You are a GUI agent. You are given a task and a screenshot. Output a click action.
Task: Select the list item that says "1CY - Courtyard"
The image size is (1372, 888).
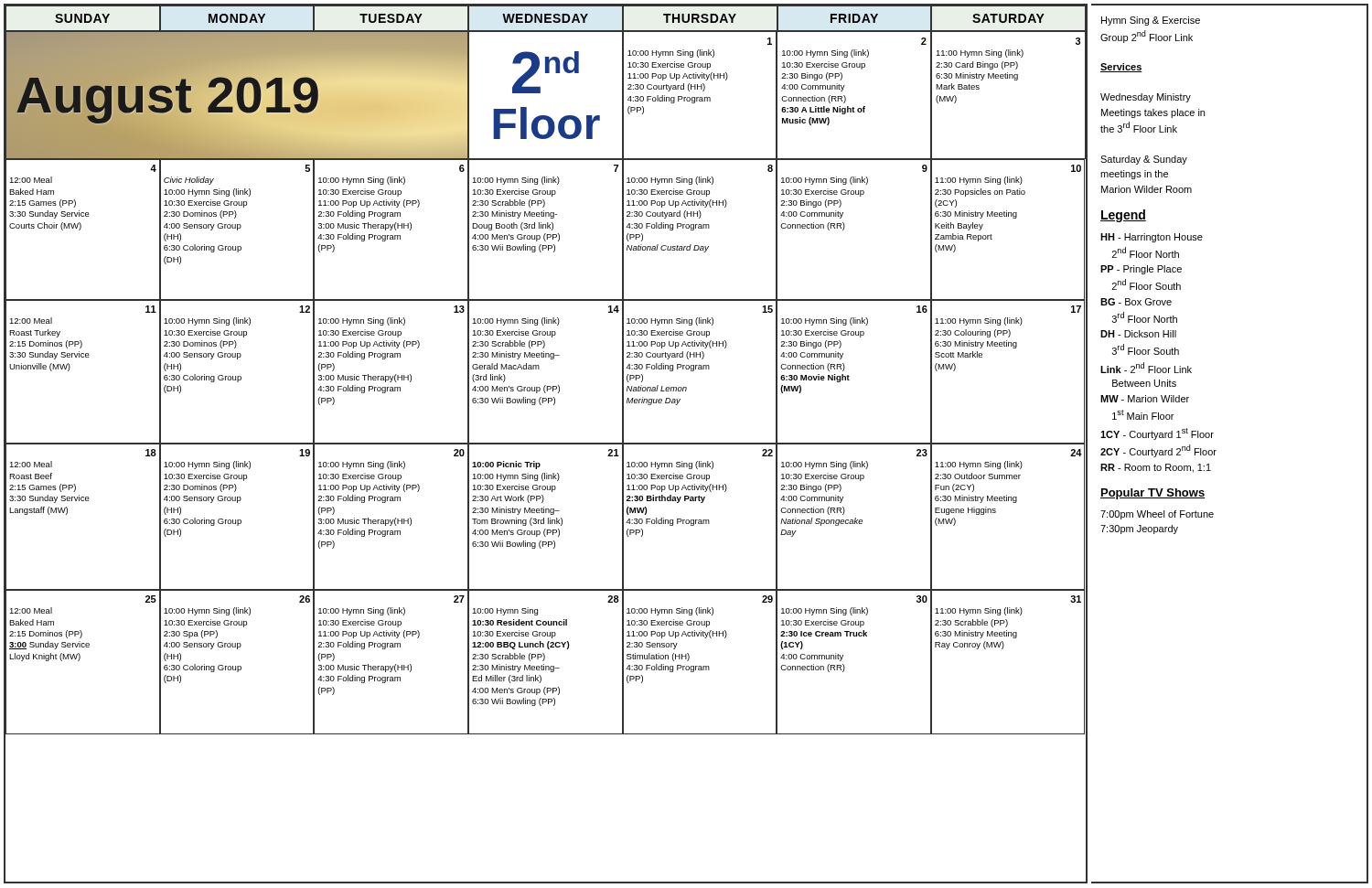1157,433
